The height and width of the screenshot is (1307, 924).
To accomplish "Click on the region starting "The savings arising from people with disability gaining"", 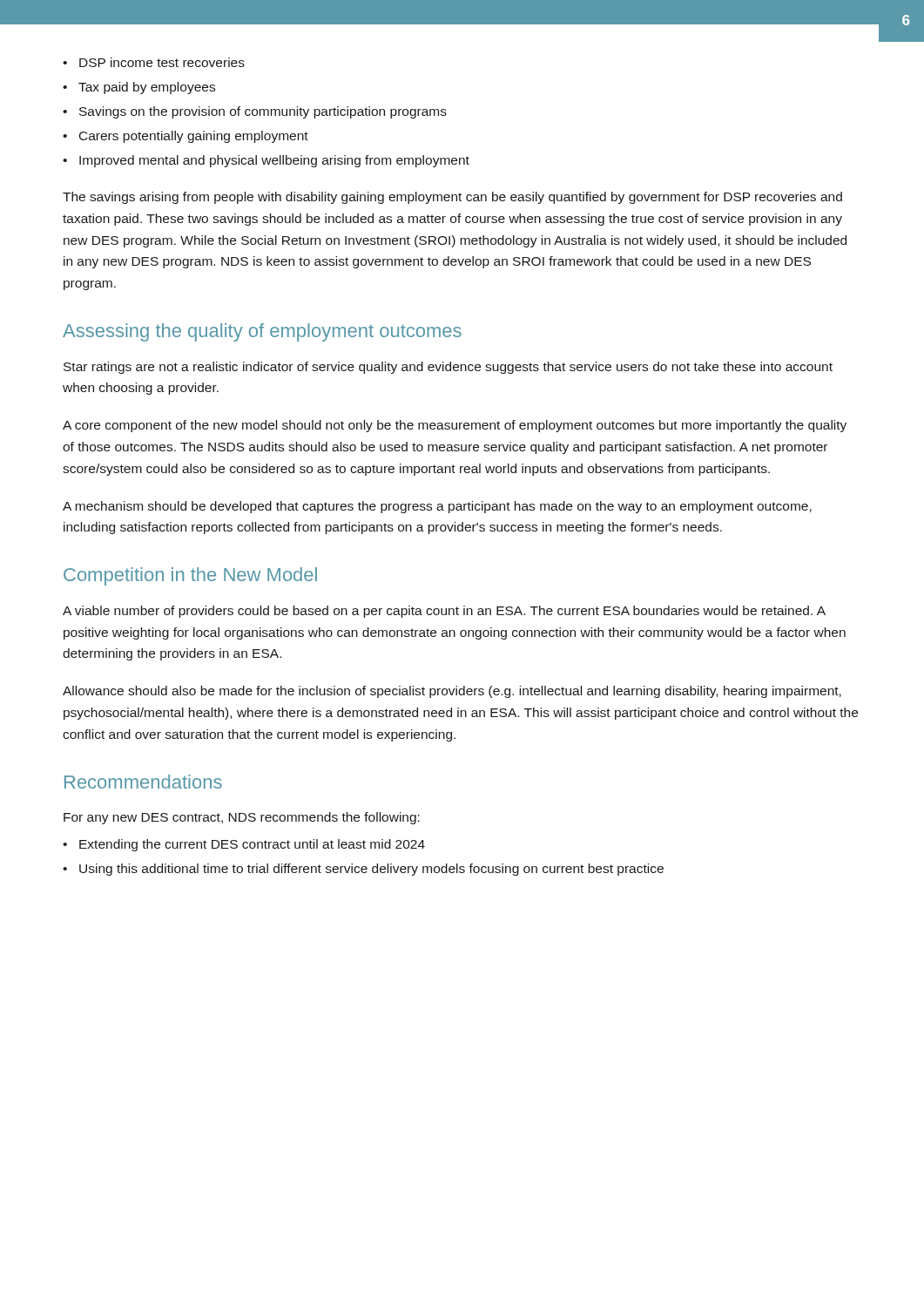I will [x=455, y=240].
